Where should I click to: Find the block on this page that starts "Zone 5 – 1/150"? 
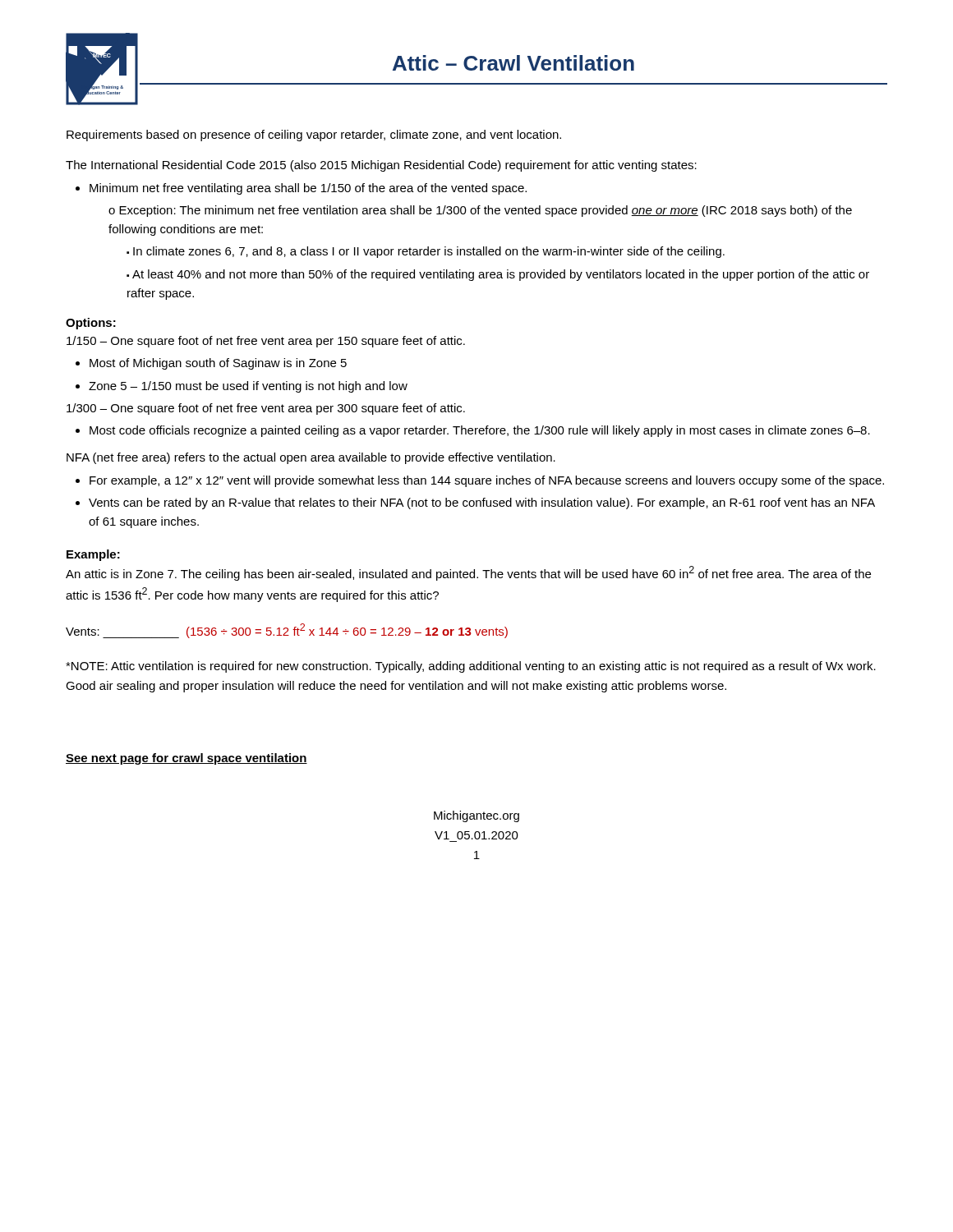tap(248, 385)
